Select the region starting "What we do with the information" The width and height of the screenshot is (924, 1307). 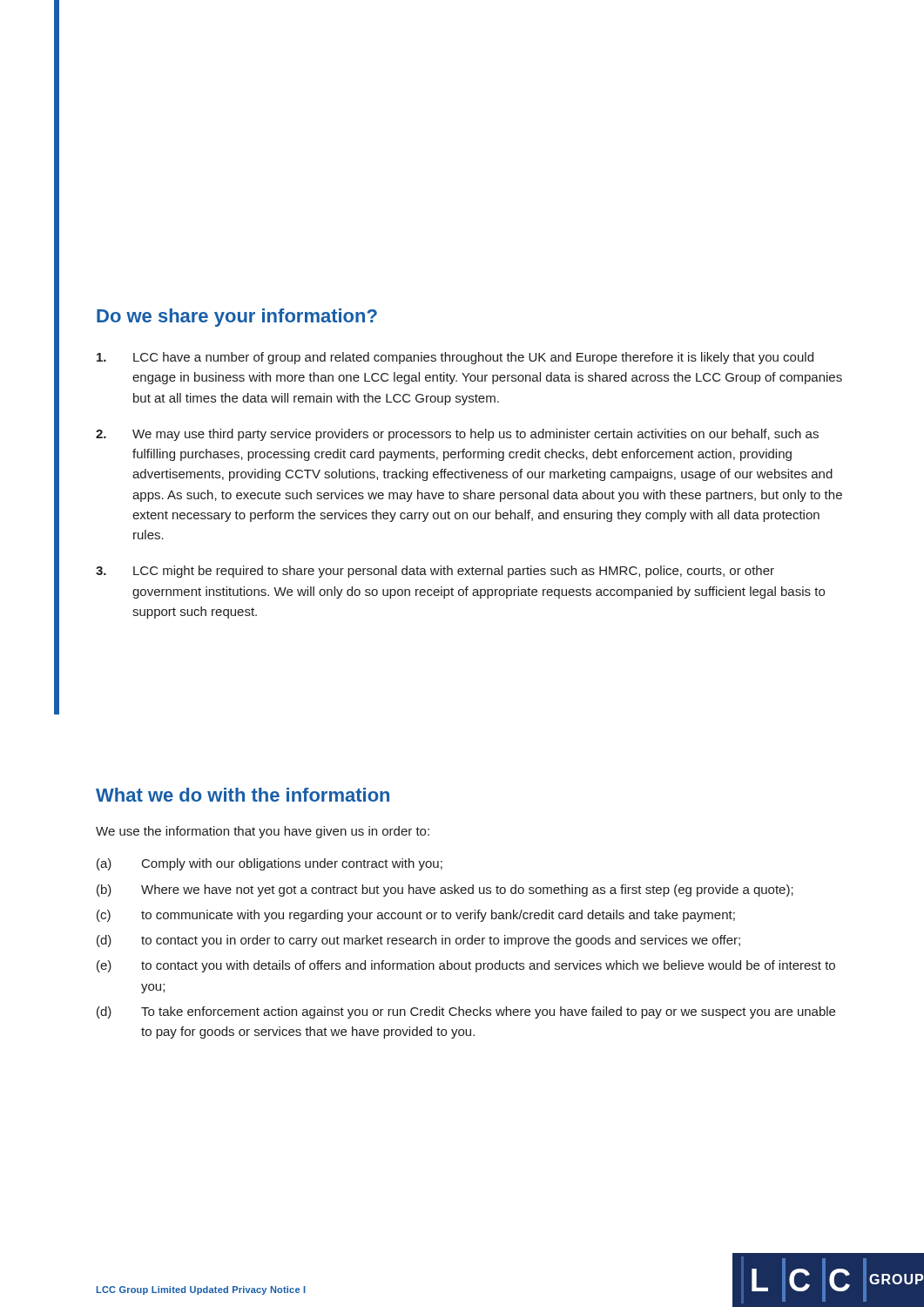(x=243, y=795)
